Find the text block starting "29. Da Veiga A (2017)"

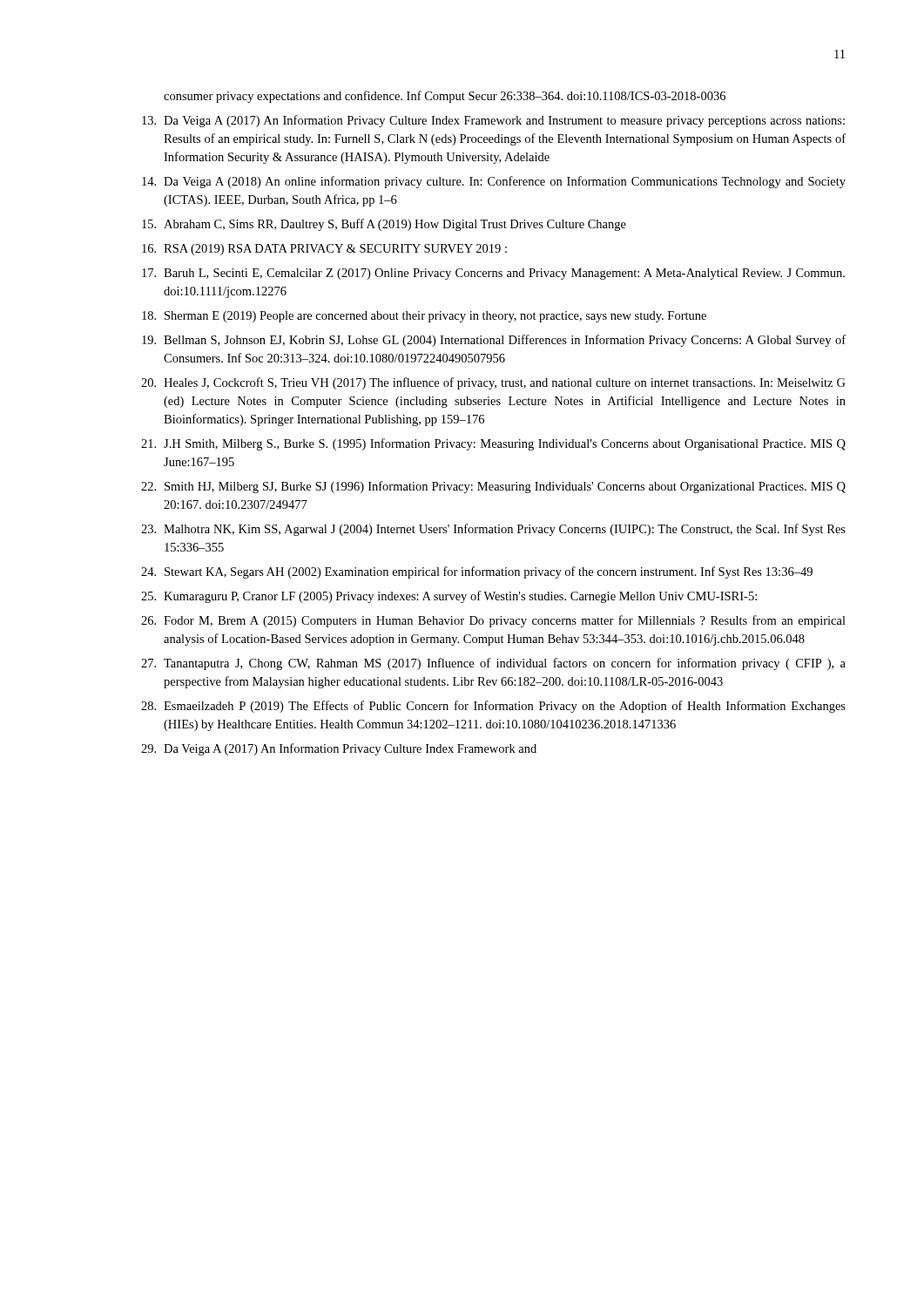(x=488, y=749)
